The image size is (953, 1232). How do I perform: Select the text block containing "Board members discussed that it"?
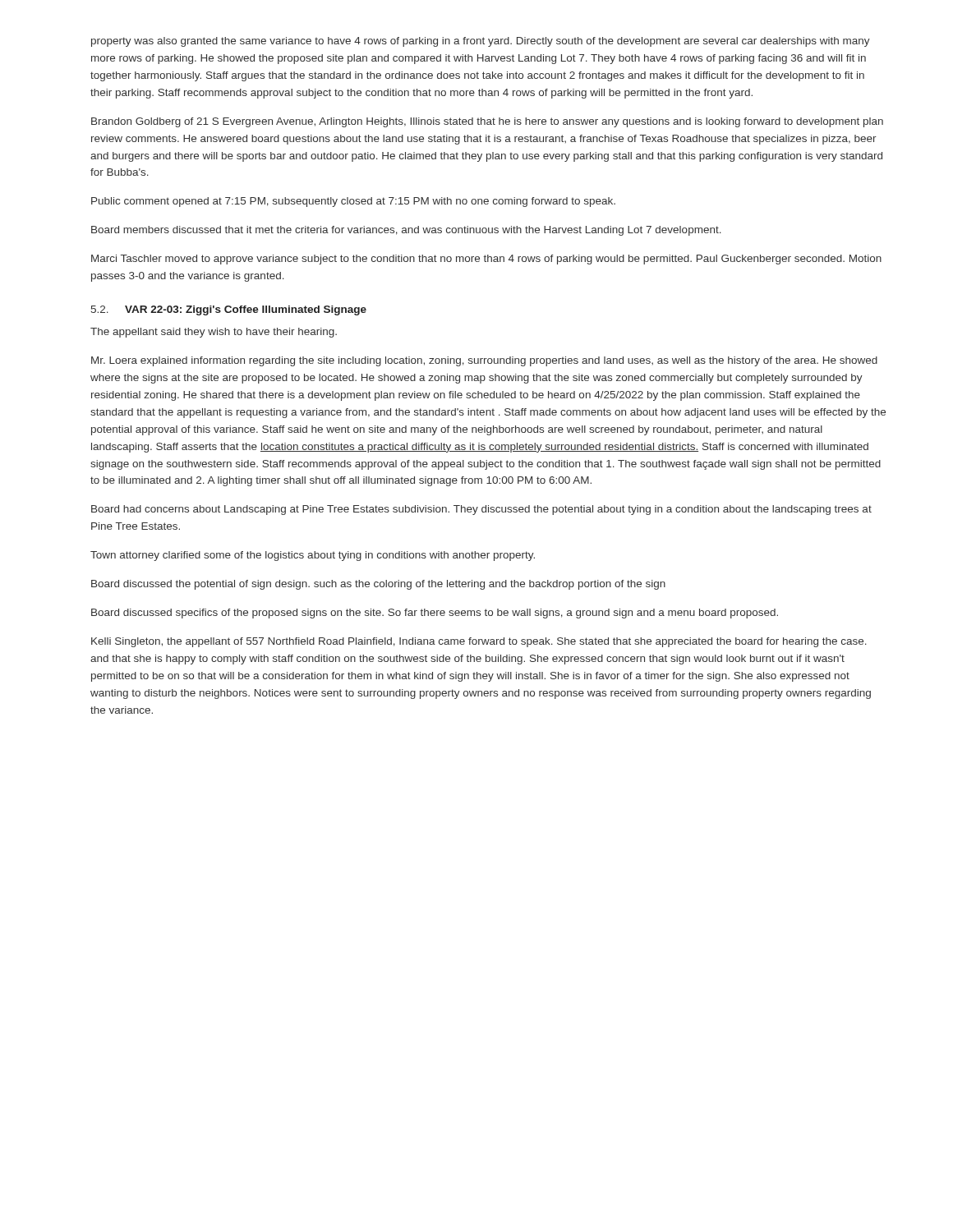(x=406, y=230)
